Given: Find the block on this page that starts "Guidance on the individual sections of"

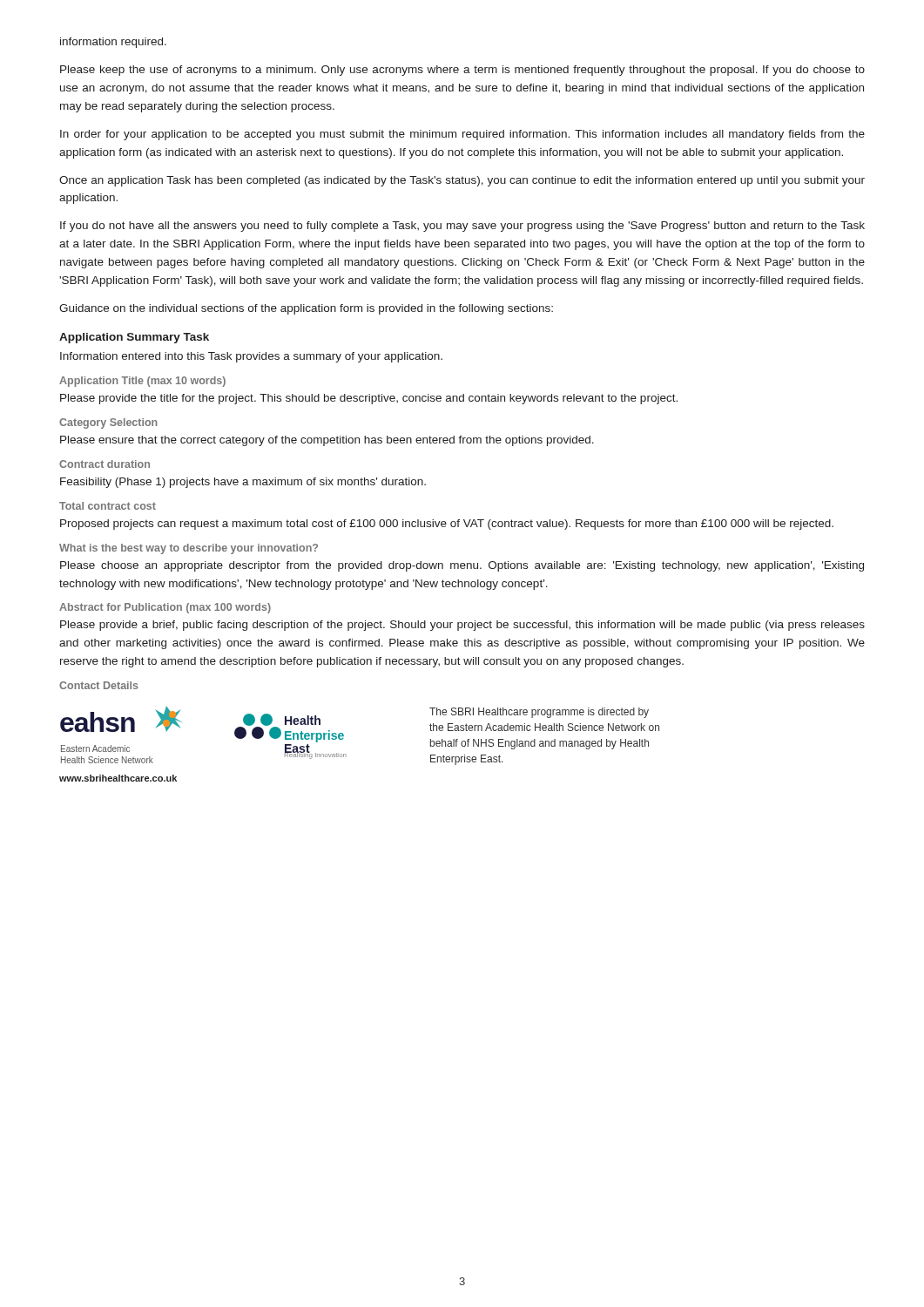Looking at the screenshot, I should click(x=307, y=308).
